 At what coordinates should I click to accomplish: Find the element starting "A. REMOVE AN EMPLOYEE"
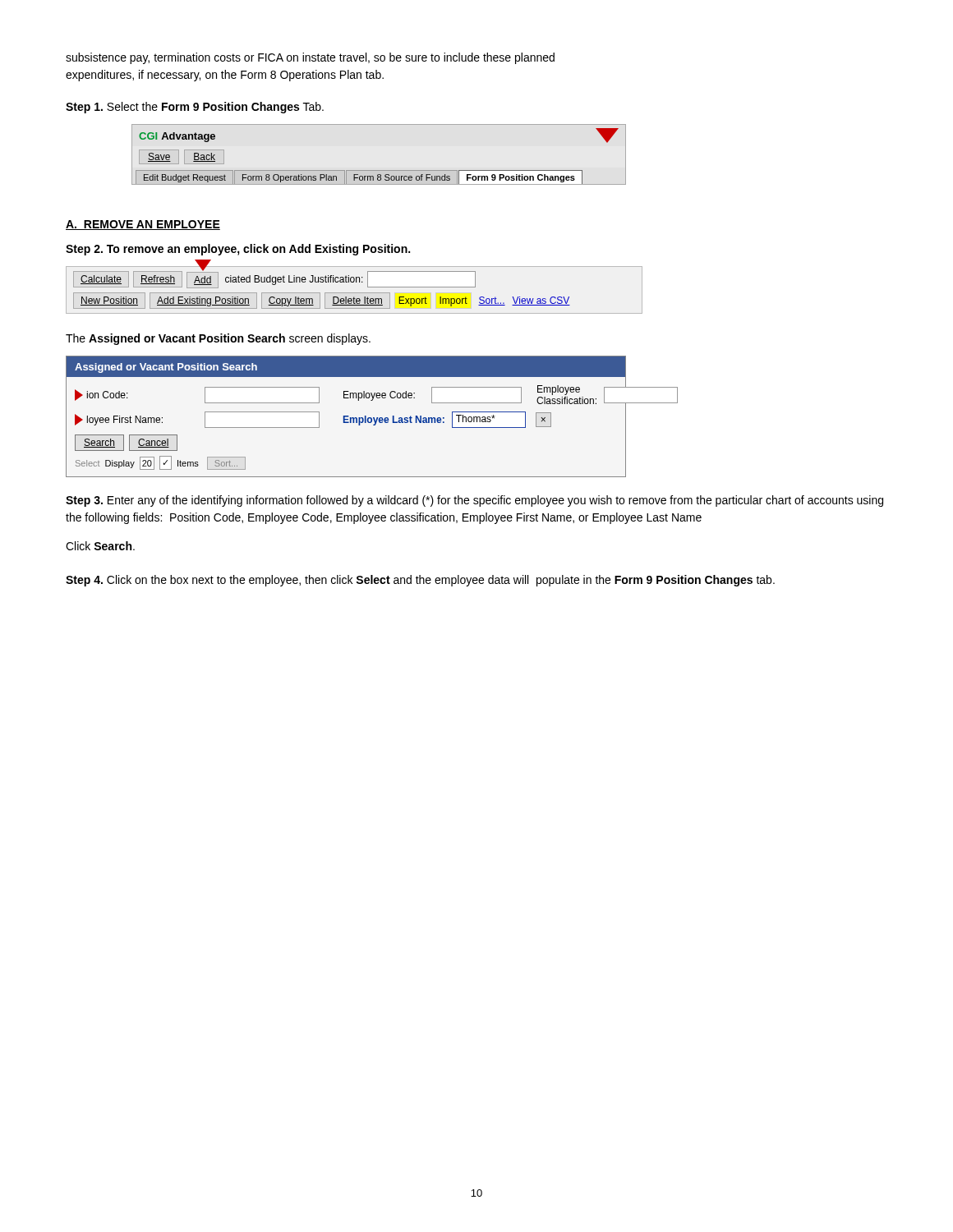[143, 224]
